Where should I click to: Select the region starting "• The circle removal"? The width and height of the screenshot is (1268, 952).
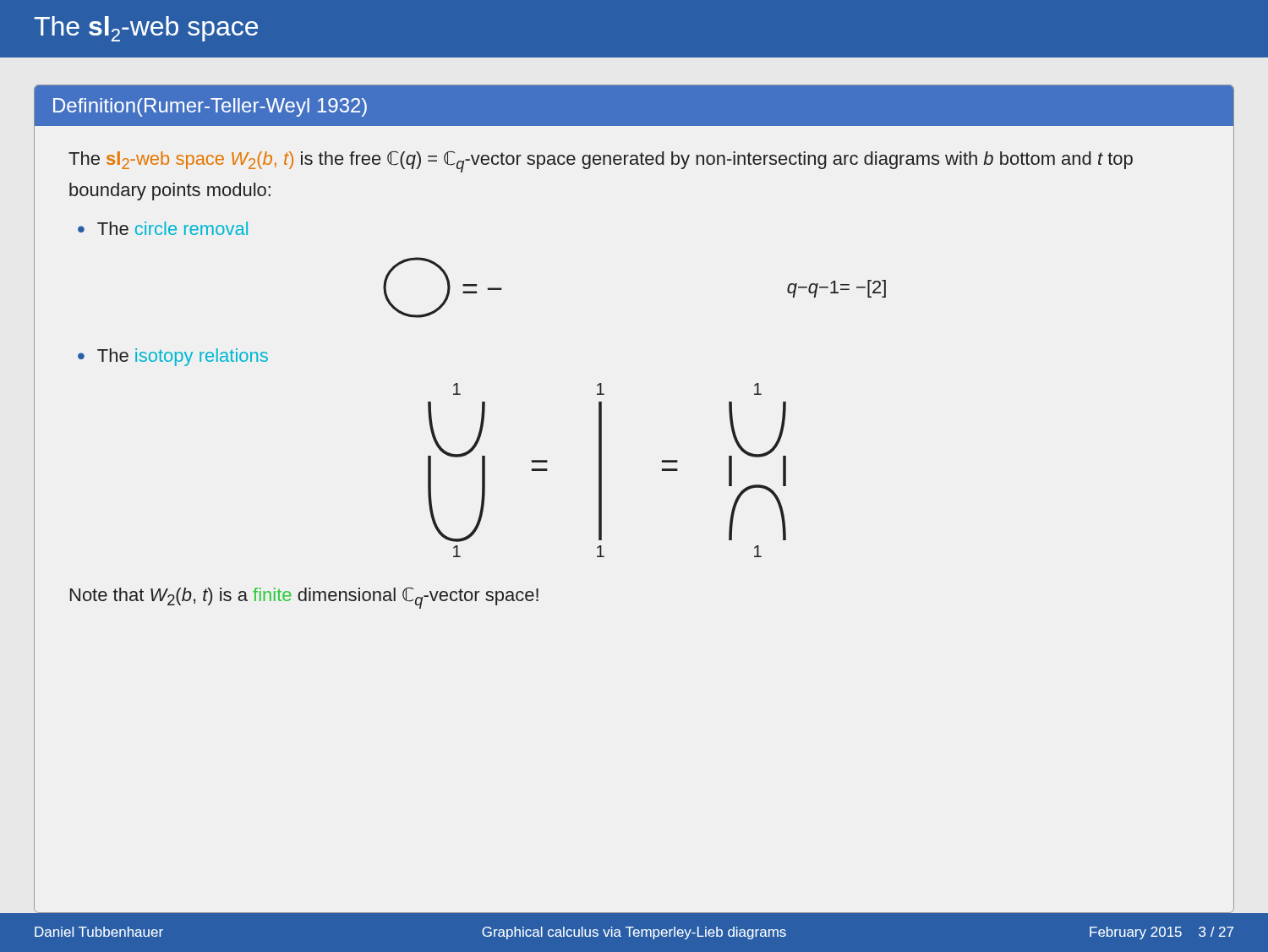(x=163, y=229)
